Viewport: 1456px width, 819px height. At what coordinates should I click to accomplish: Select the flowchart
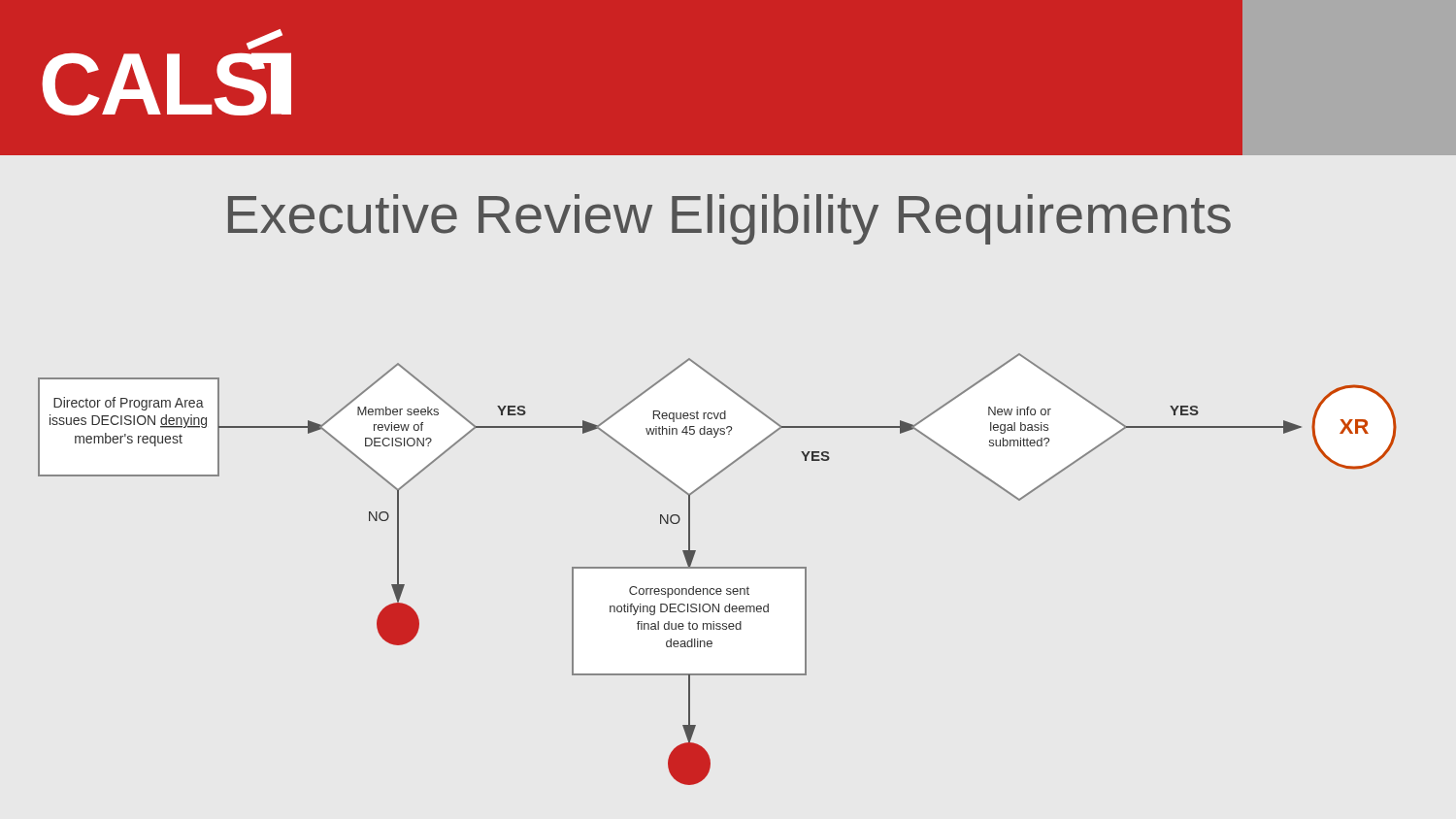[728, 539]
